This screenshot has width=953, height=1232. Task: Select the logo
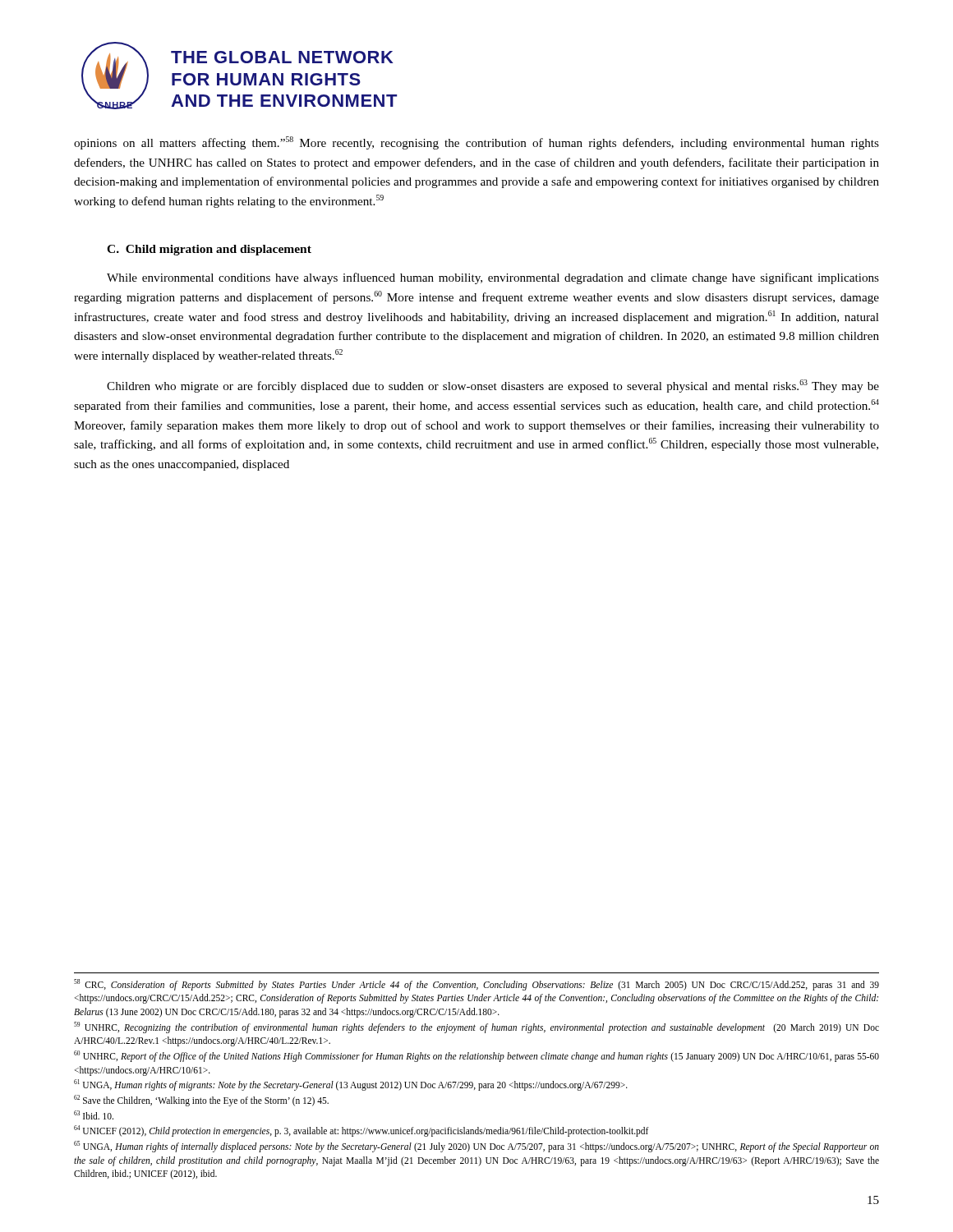point(115,80)
